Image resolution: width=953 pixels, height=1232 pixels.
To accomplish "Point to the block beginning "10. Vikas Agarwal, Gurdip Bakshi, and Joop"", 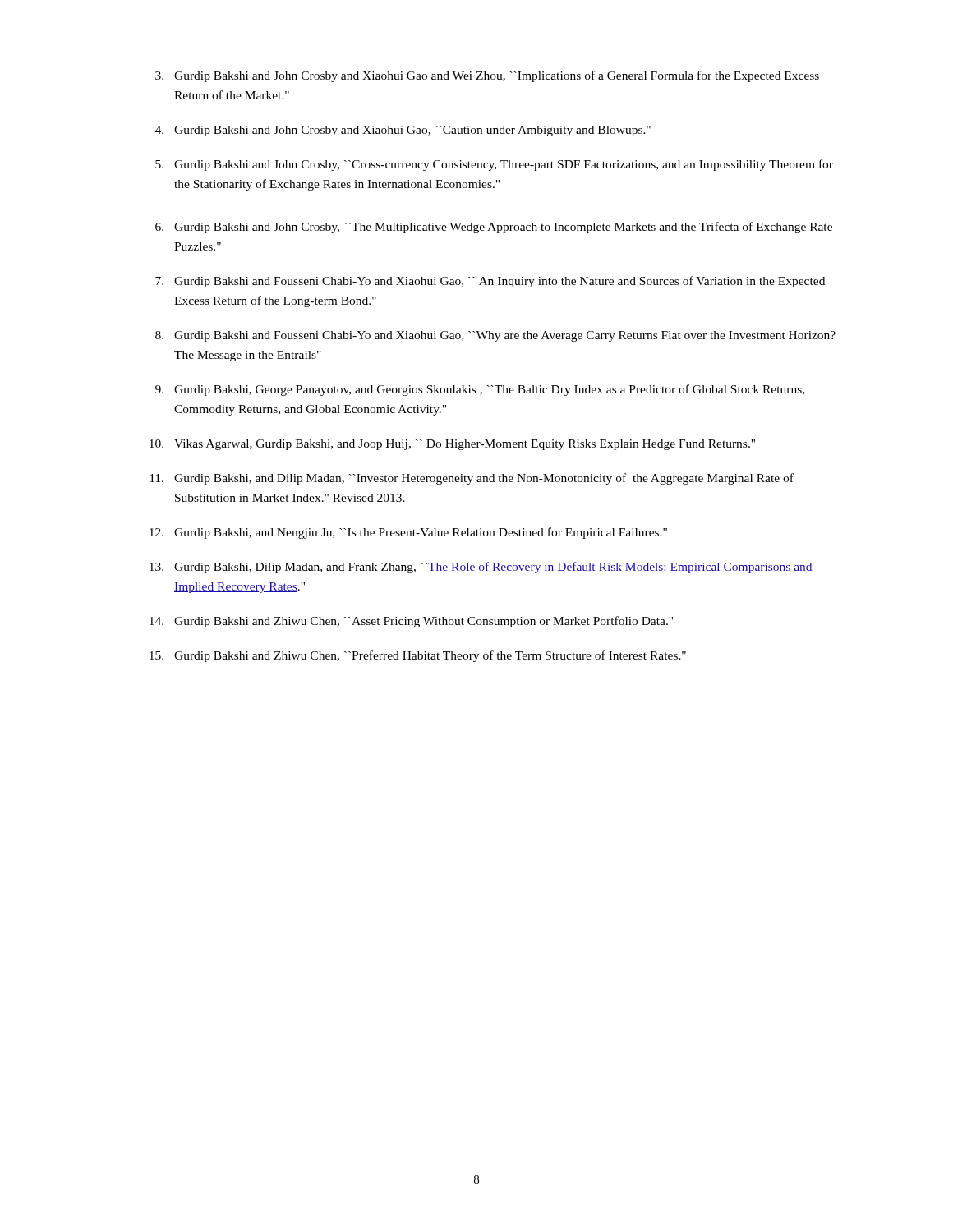I will coord(487,444).
